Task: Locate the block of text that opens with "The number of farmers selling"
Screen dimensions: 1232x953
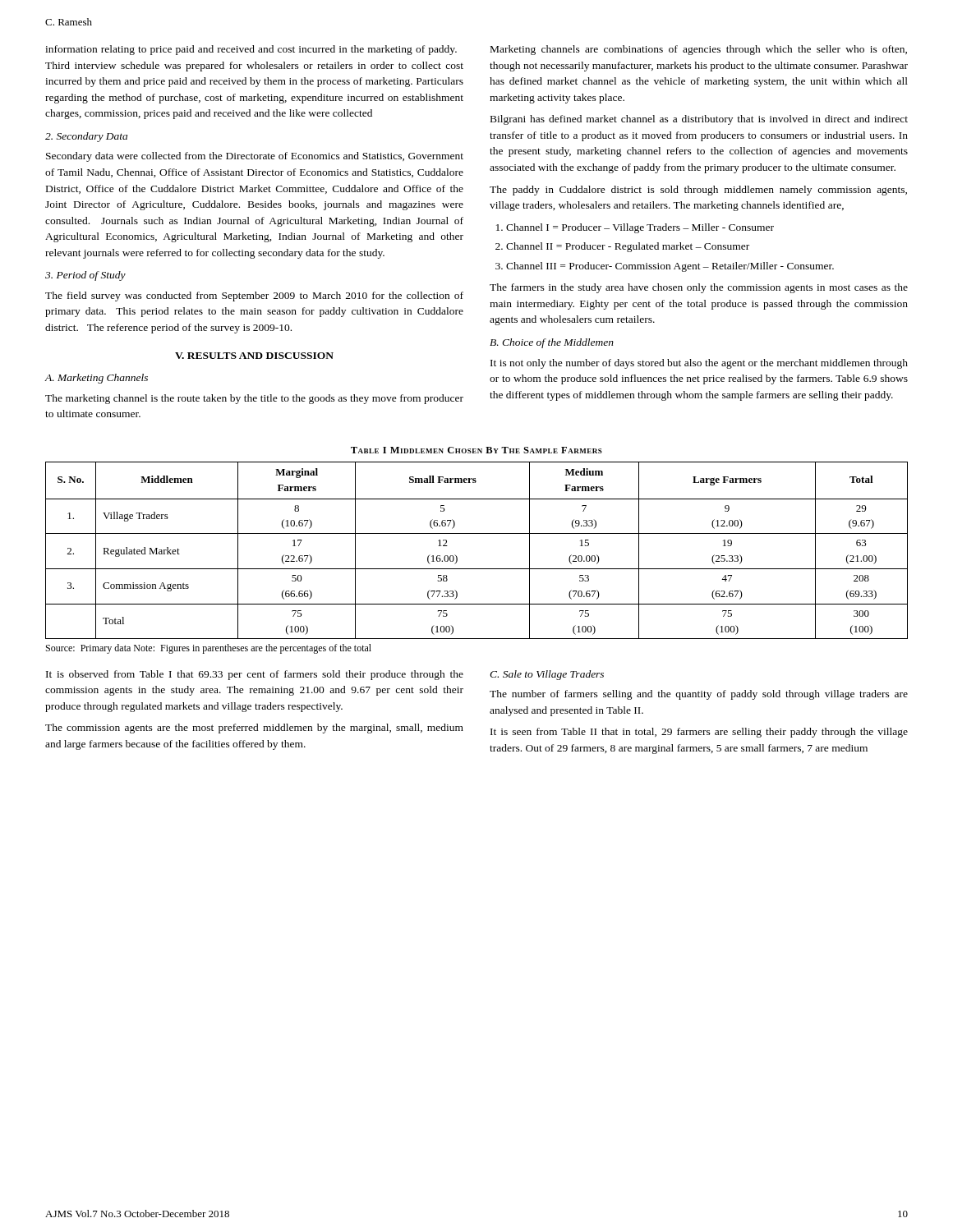Action: [699, 702]
